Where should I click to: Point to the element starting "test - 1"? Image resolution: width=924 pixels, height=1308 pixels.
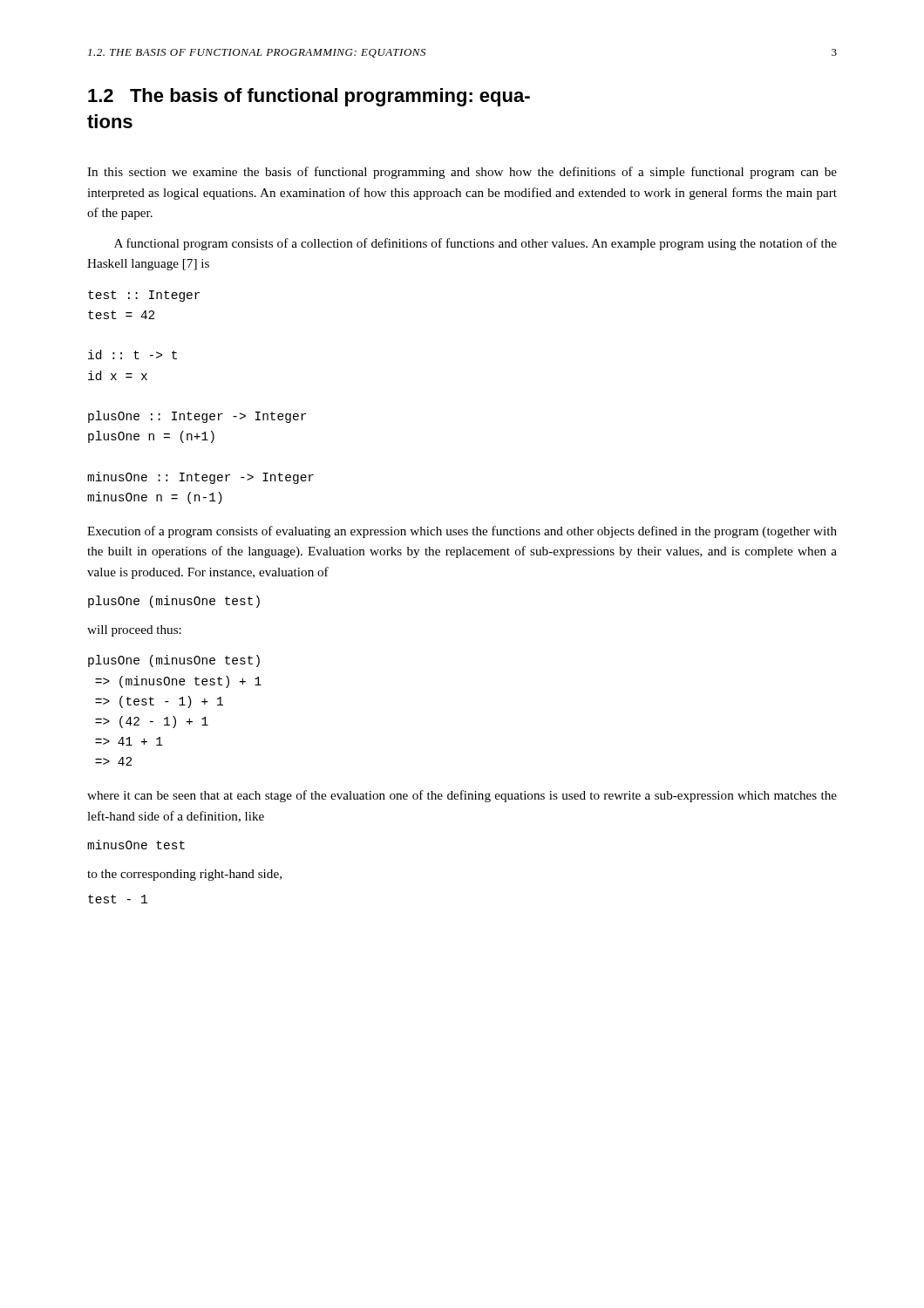click(117, 900)
